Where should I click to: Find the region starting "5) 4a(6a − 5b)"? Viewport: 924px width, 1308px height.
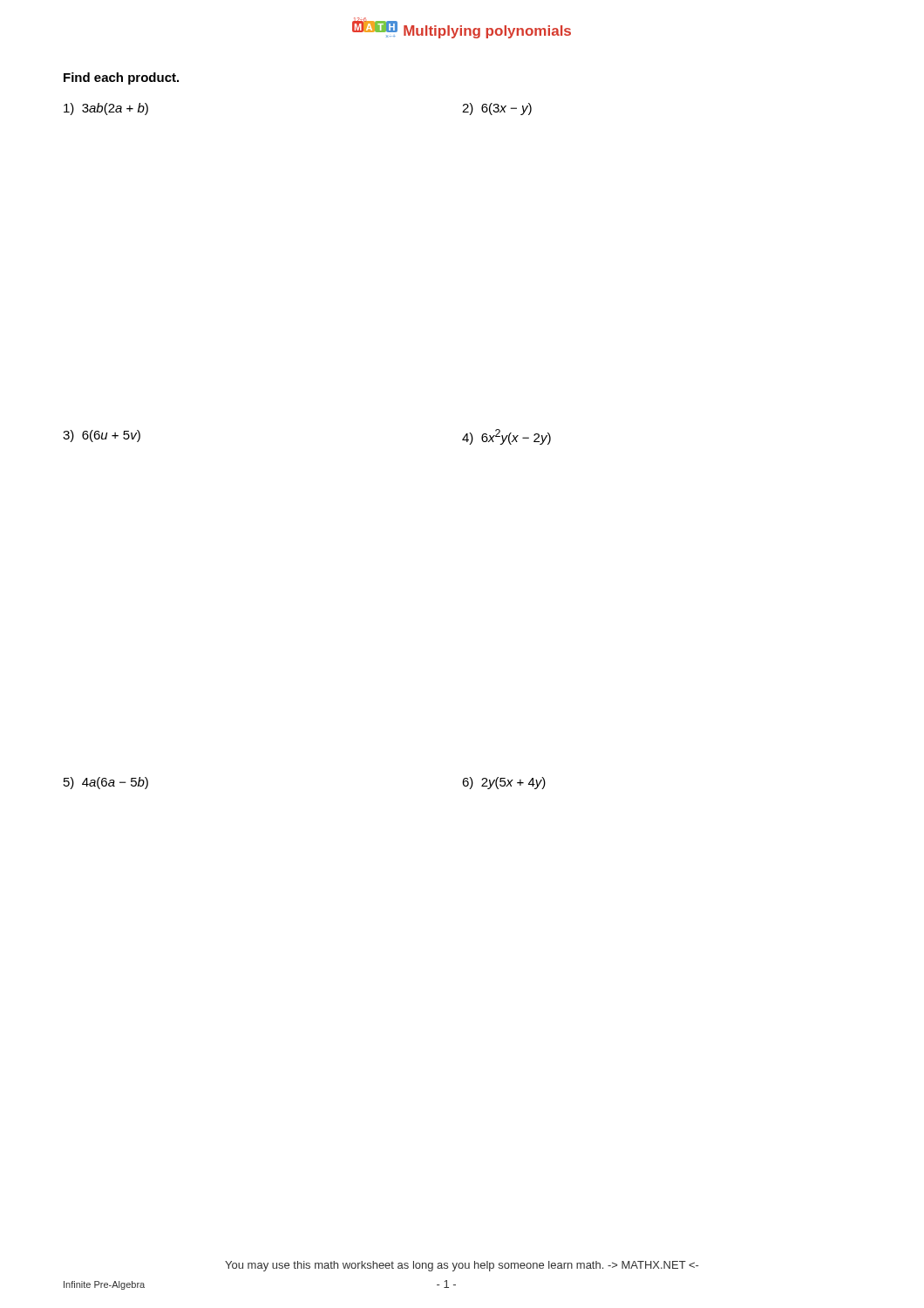pyautogui.click(x=106, y=782)
